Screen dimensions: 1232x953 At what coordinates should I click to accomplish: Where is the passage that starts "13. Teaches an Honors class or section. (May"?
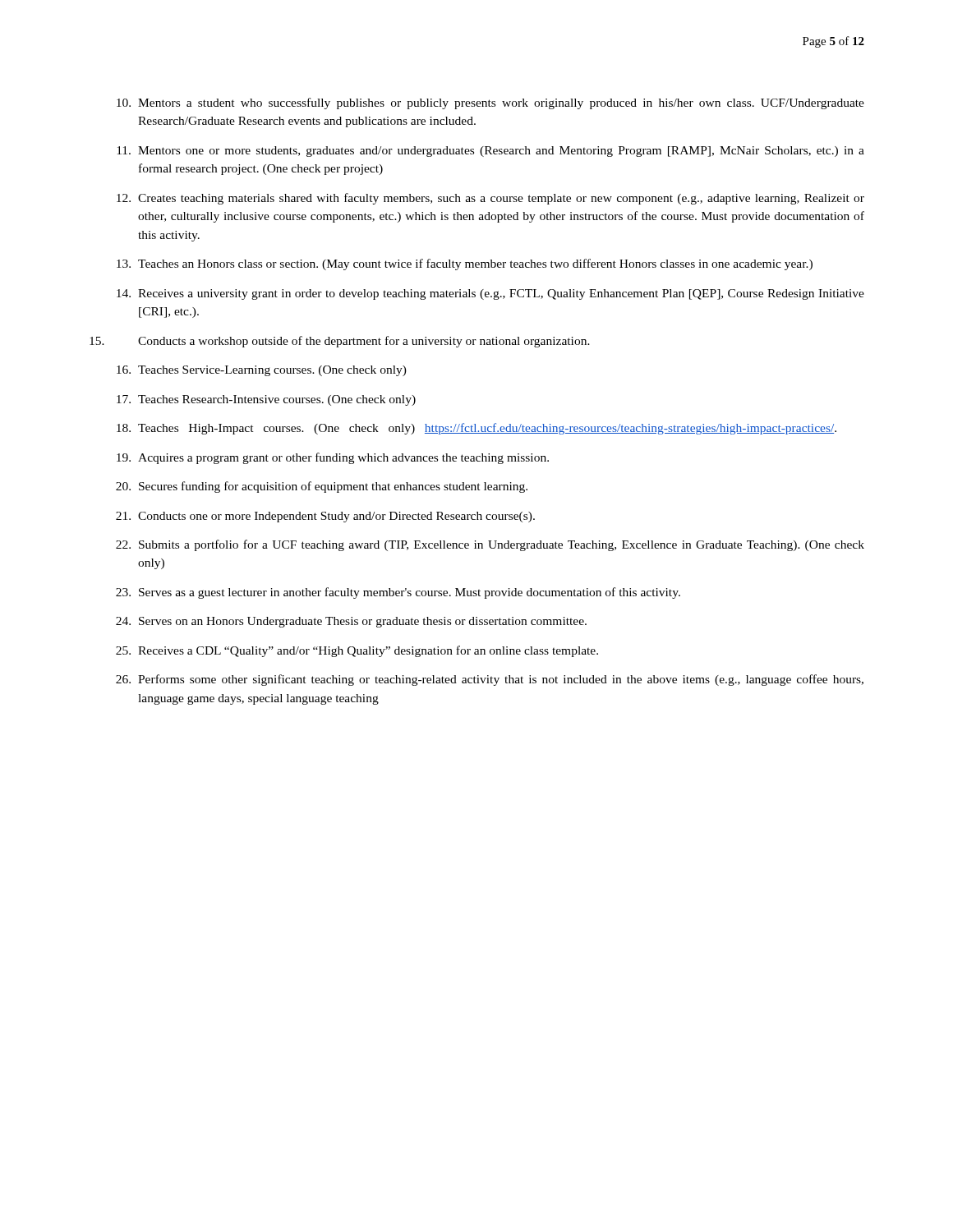click(x=476, y=264)
